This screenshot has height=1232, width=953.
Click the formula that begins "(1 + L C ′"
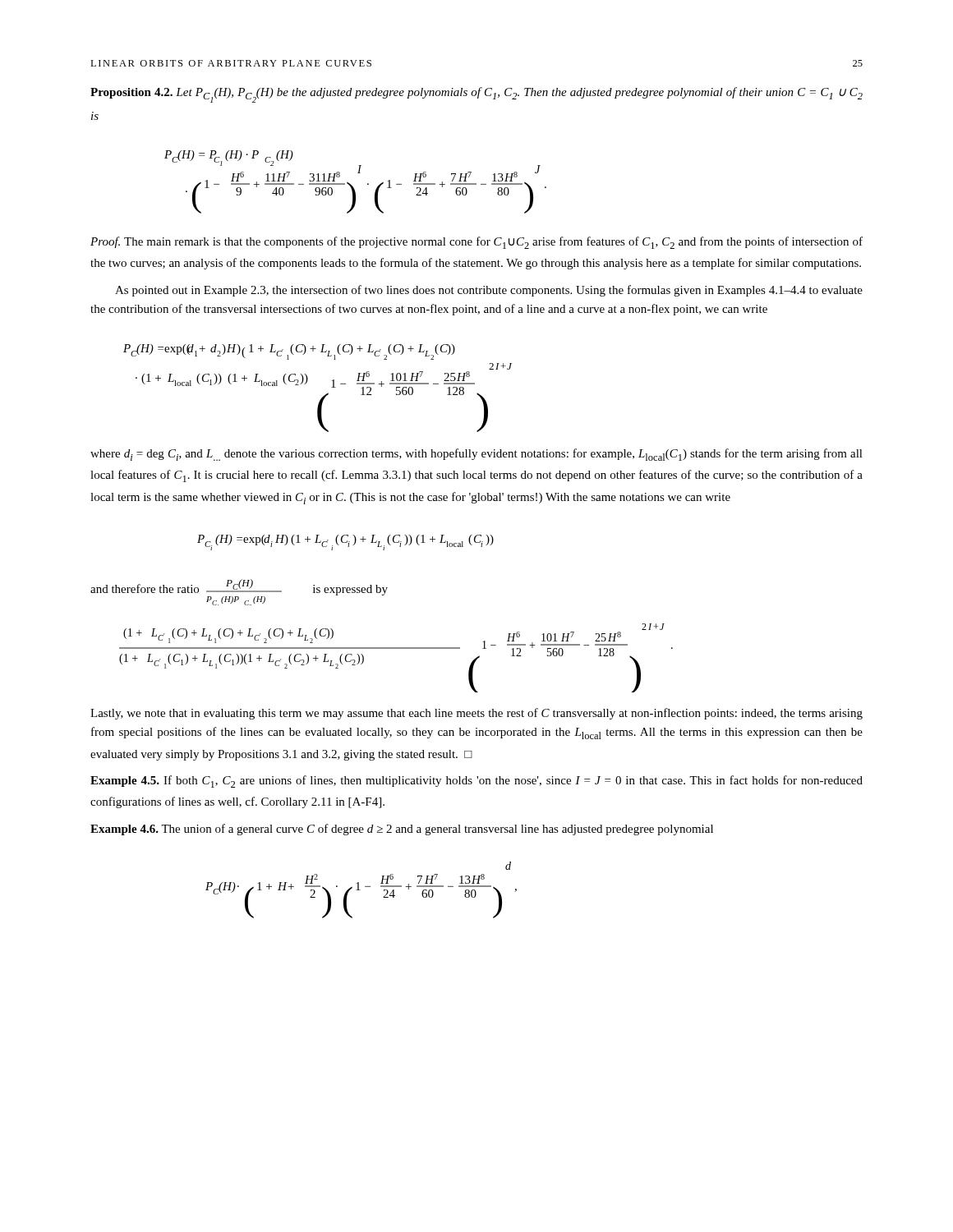(x=476, y=651)
